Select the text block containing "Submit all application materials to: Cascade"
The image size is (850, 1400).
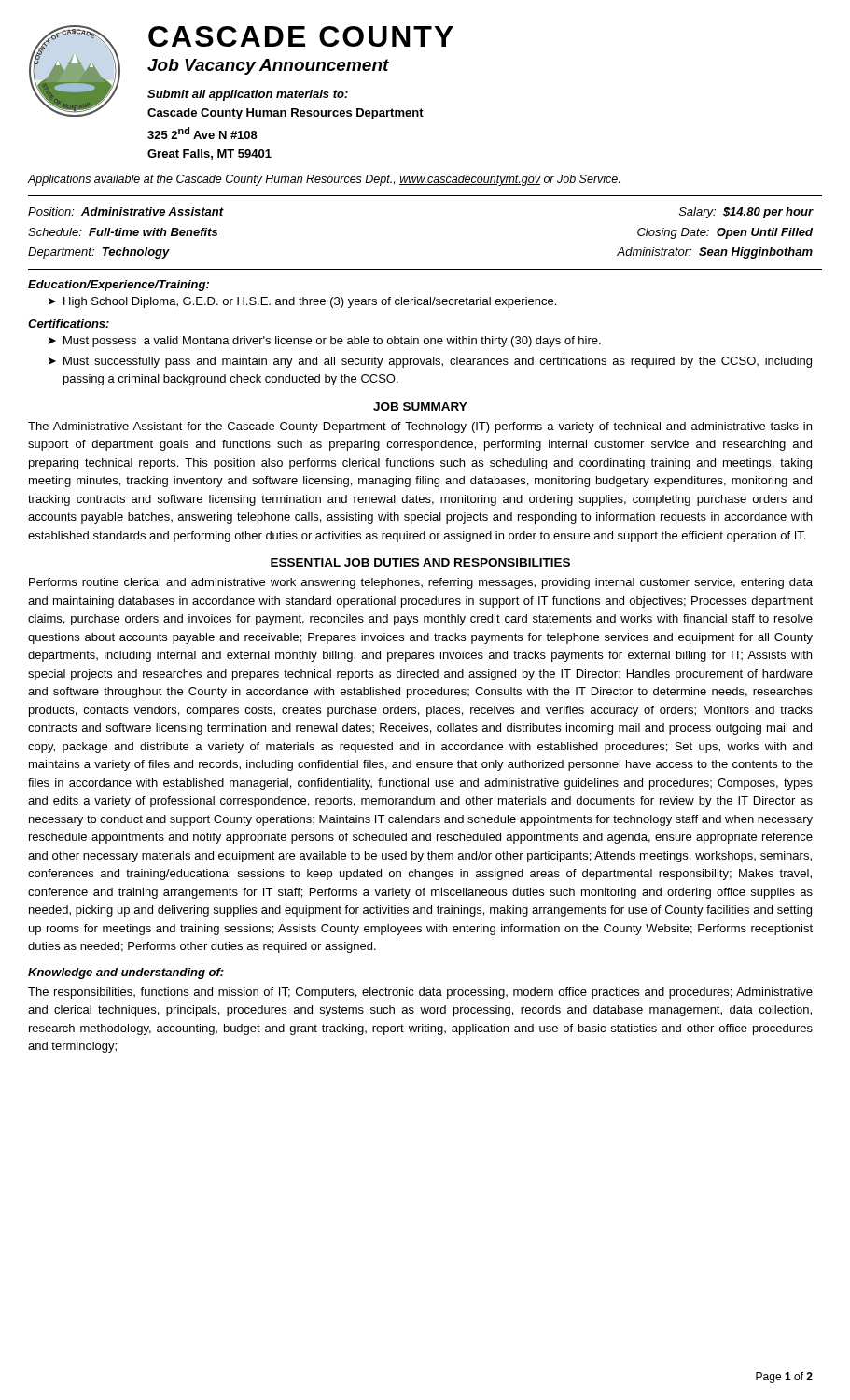point(285,124)
